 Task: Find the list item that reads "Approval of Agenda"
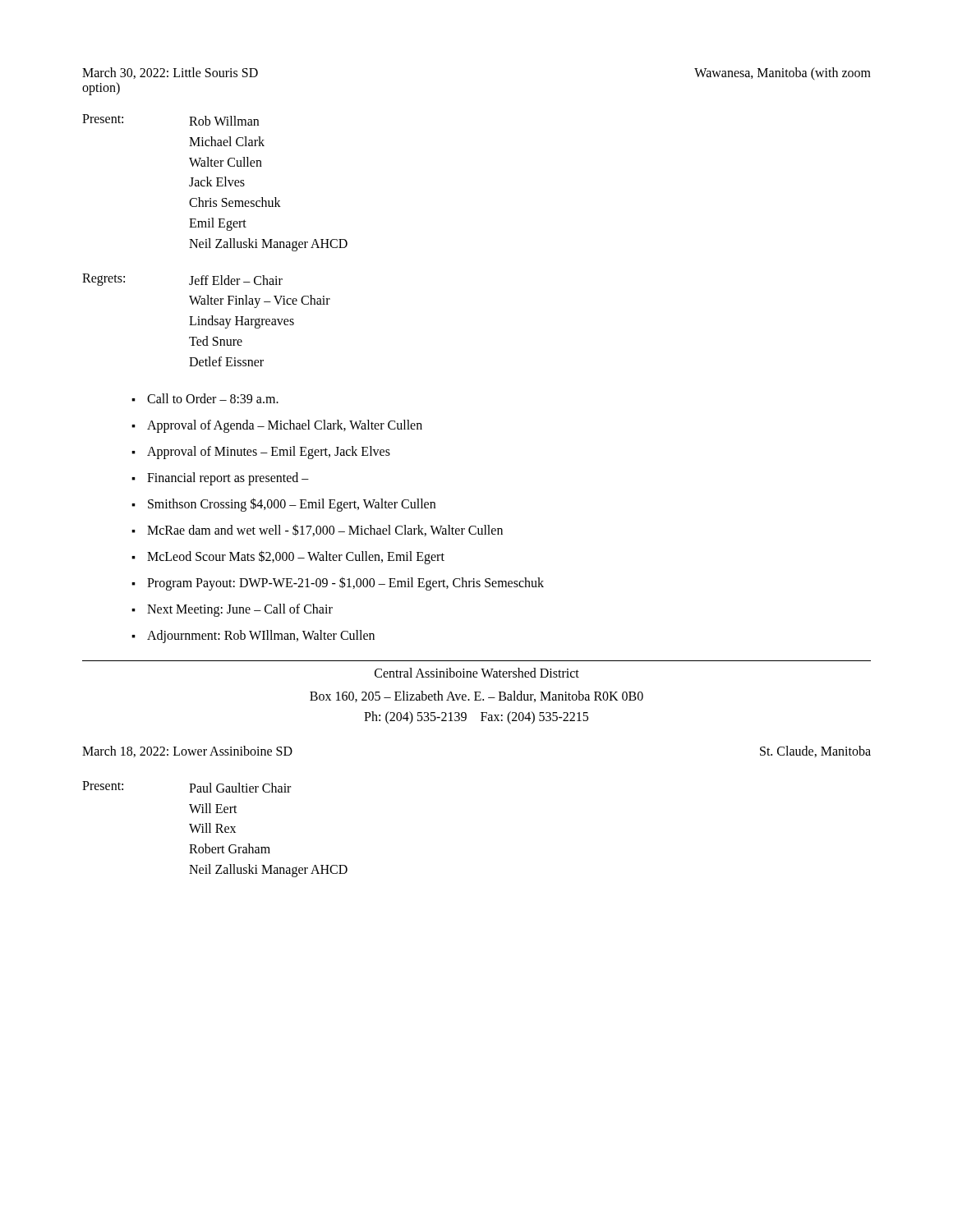pos(285,425)
